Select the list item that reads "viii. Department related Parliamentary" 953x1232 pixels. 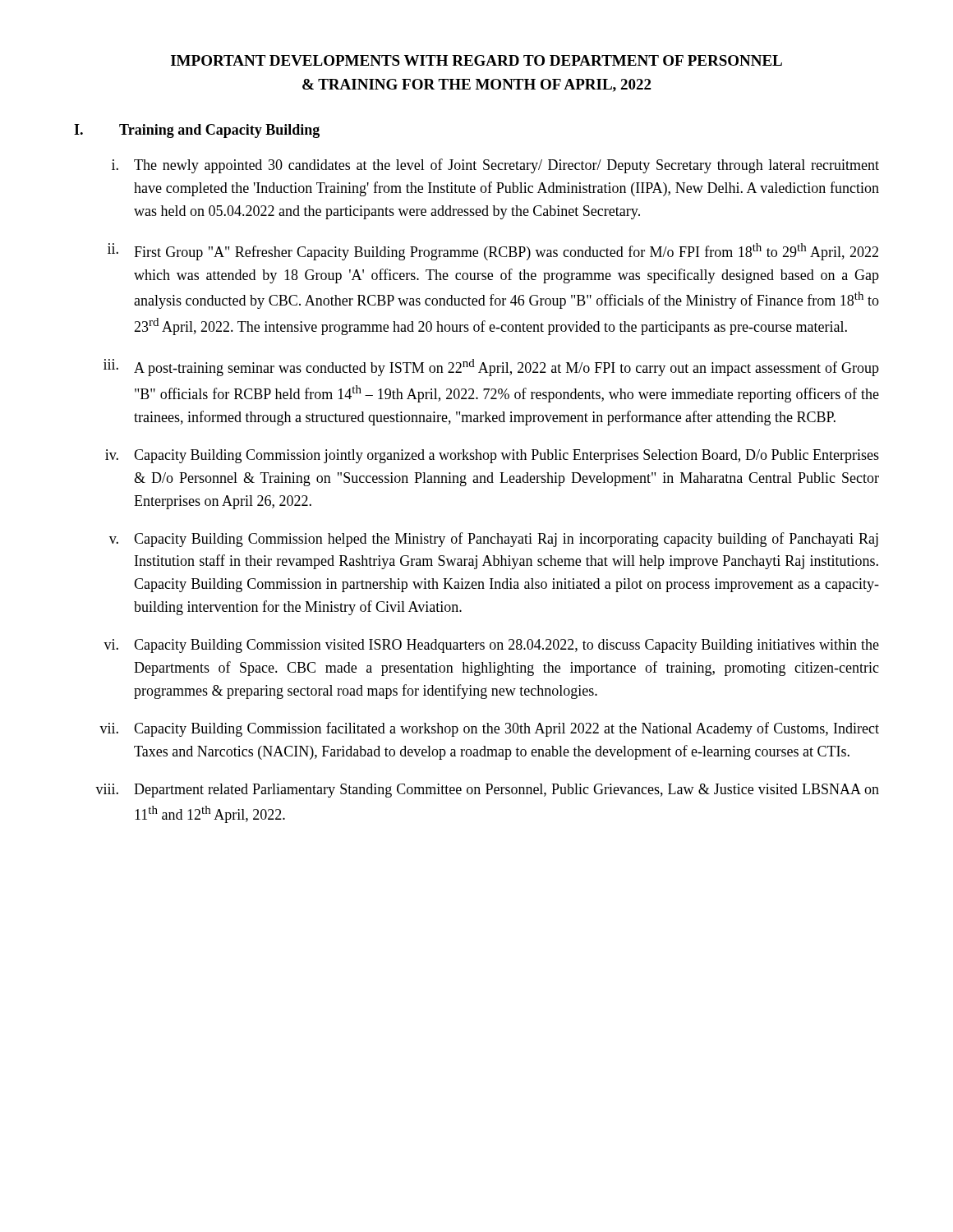point(476,803)
